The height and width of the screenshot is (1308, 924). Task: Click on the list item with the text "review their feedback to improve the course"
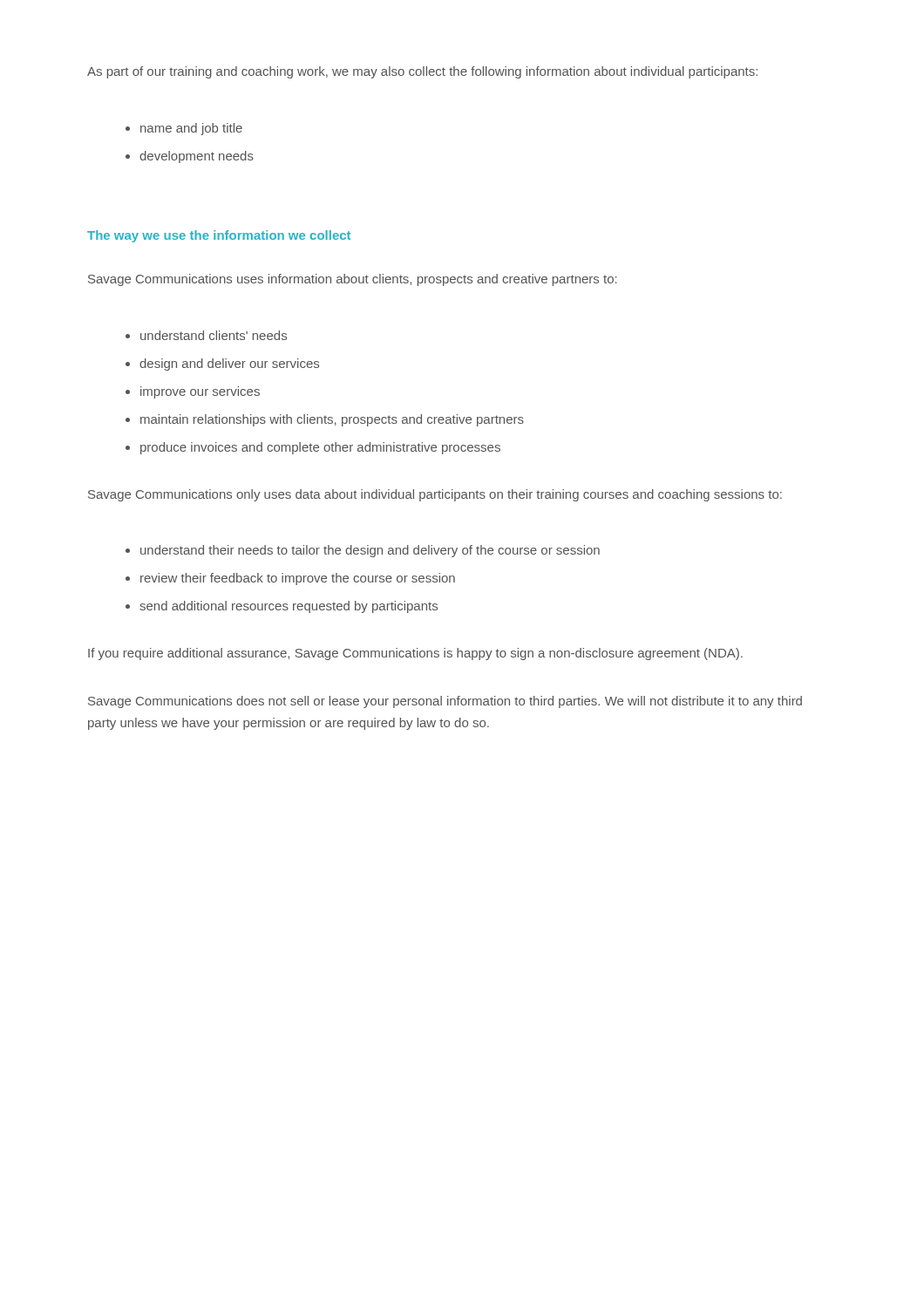pyautogui.click(x=298, y=578)
